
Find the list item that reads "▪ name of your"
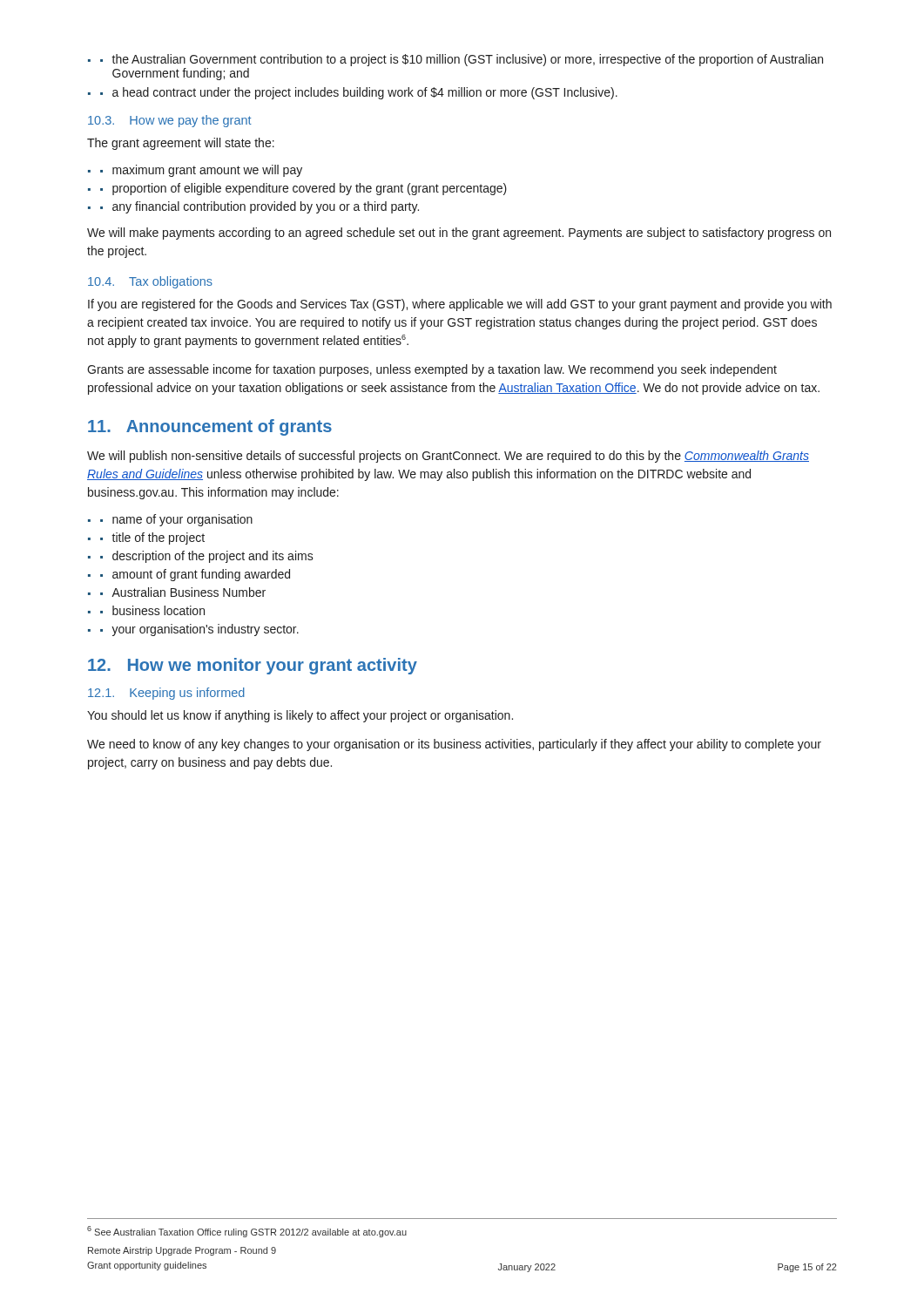(x=170, y=520)
